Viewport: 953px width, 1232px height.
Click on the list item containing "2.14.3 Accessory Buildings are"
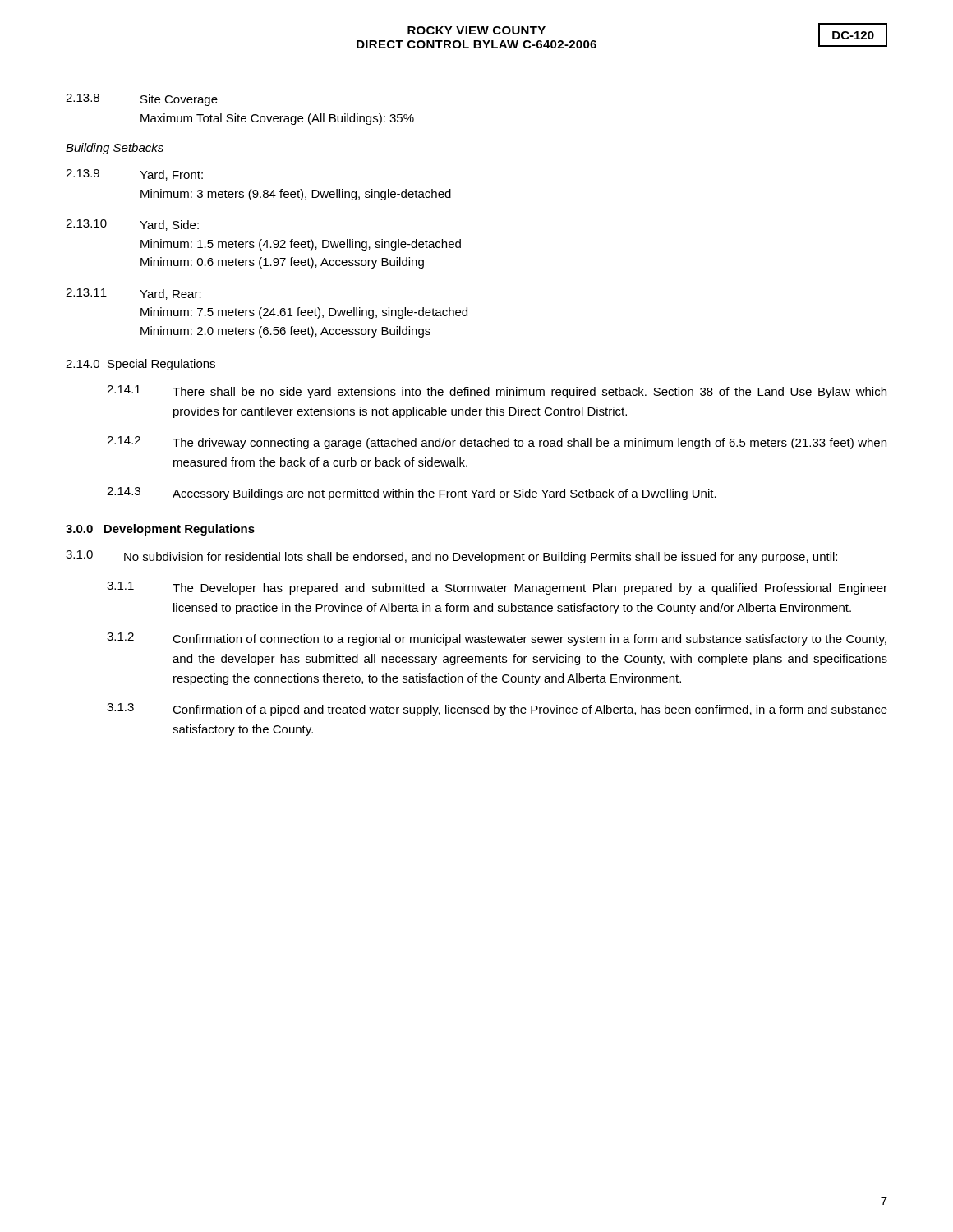click(x=497, y=494)
